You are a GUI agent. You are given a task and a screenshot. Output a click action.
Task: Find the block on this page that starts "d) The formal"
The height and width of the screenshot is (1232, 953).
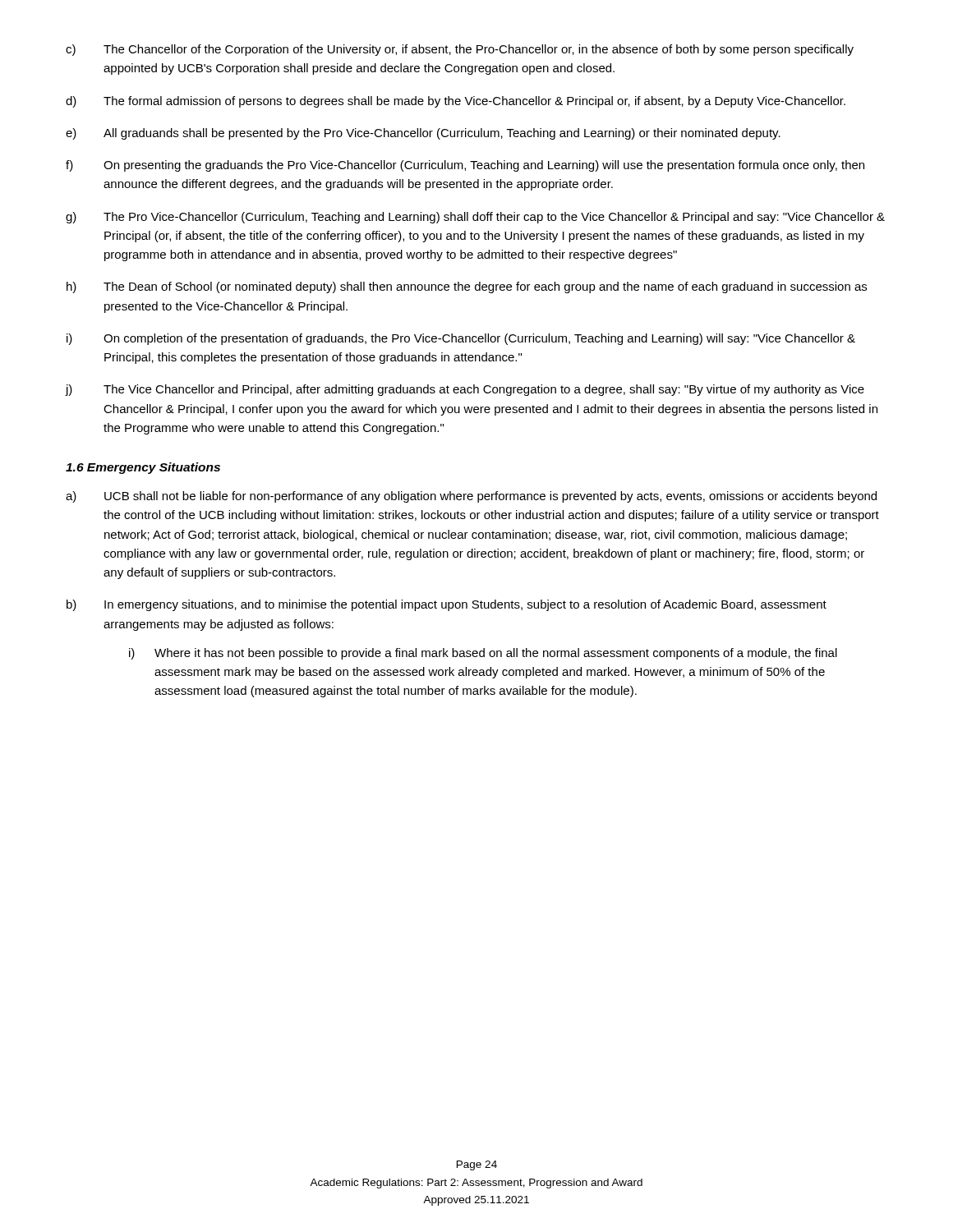click(476, 100)
